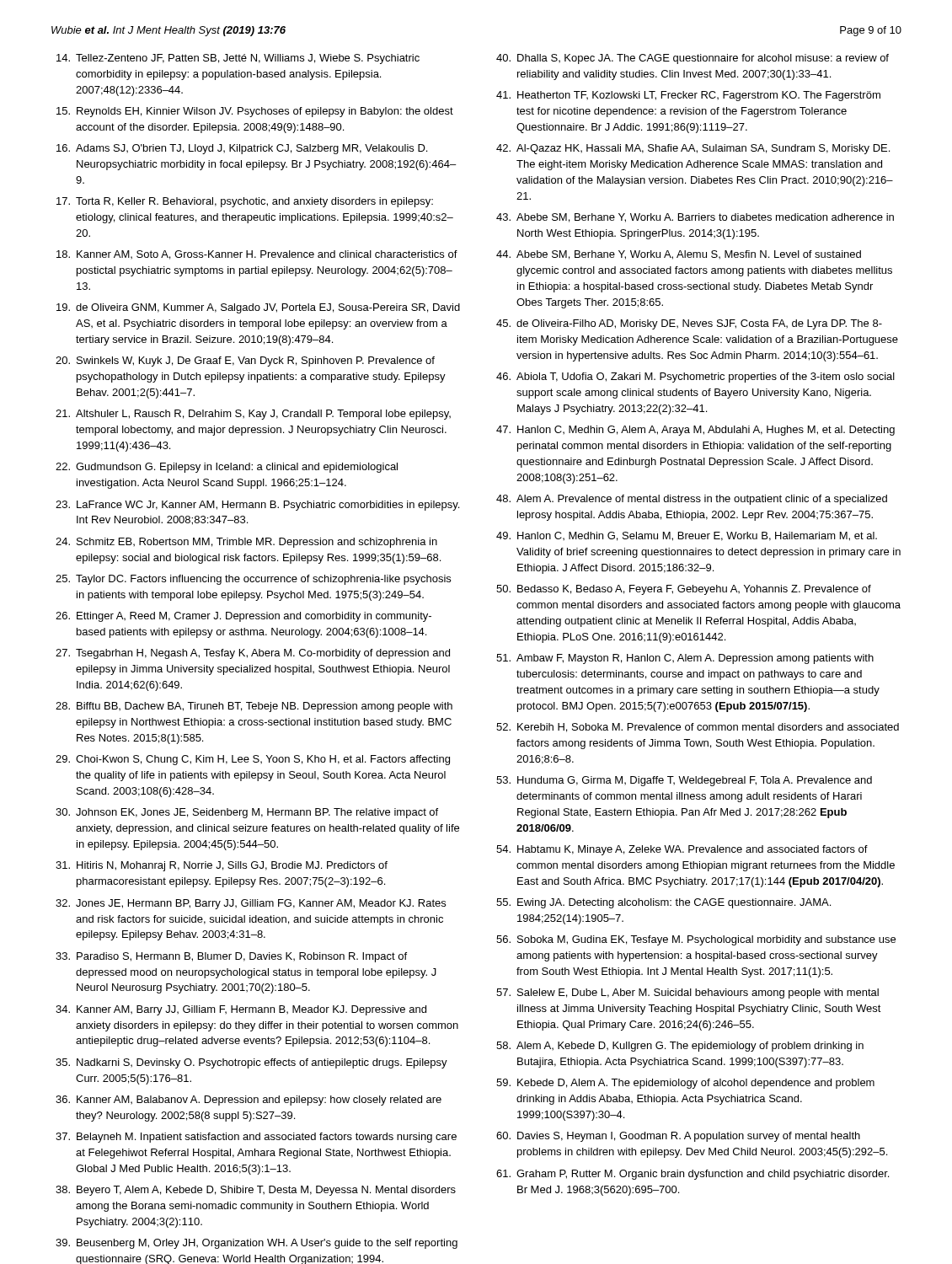The width and height of the screenshot is (952, 1264).
Task: Click on the block starting "23. LaFrance WC Jr, Kanner AM, Hermann"
Action: point(256,513)
